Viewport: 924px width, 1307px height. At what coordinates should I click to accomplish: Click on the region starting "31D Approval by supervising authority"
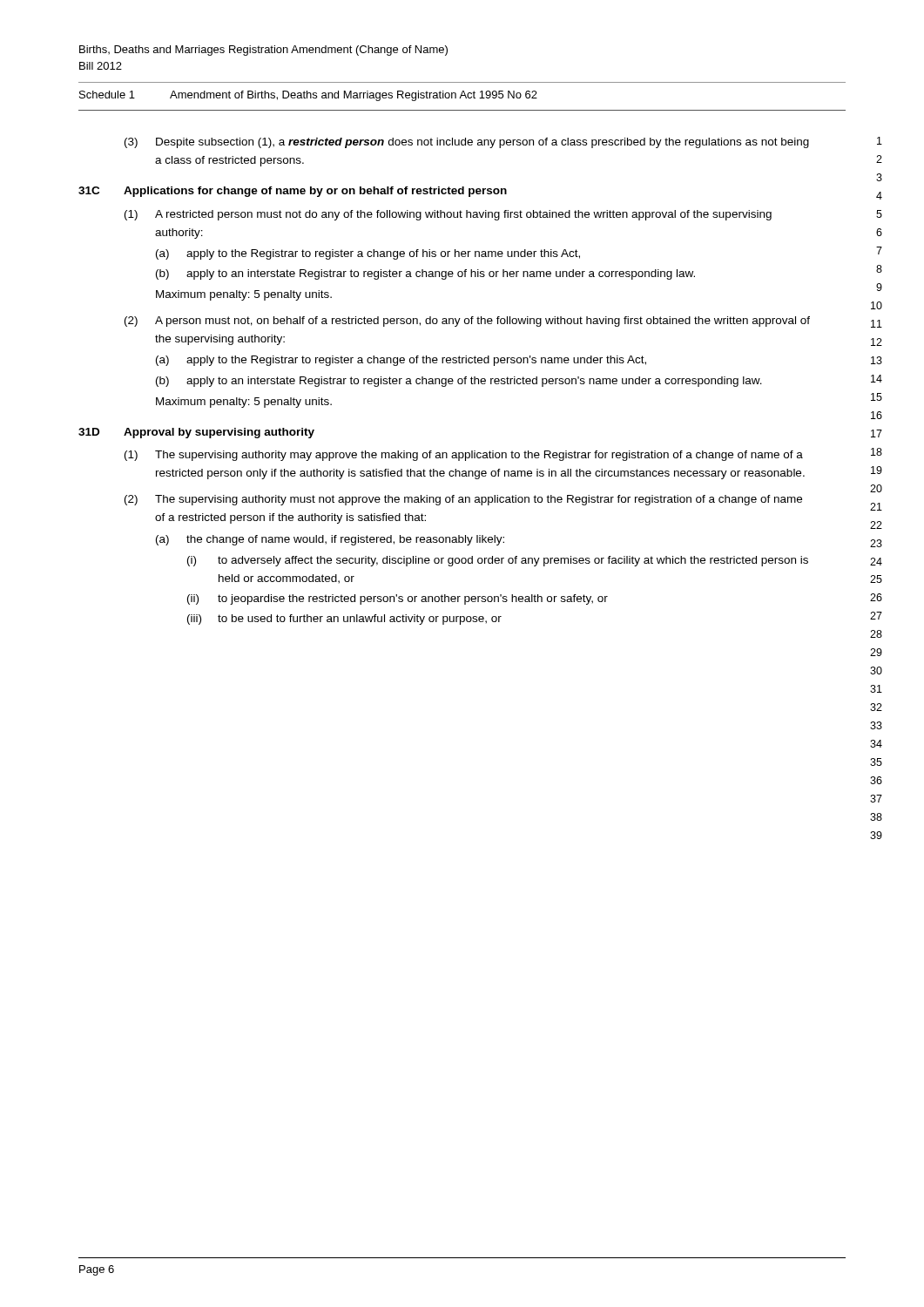tap(196, 431)
